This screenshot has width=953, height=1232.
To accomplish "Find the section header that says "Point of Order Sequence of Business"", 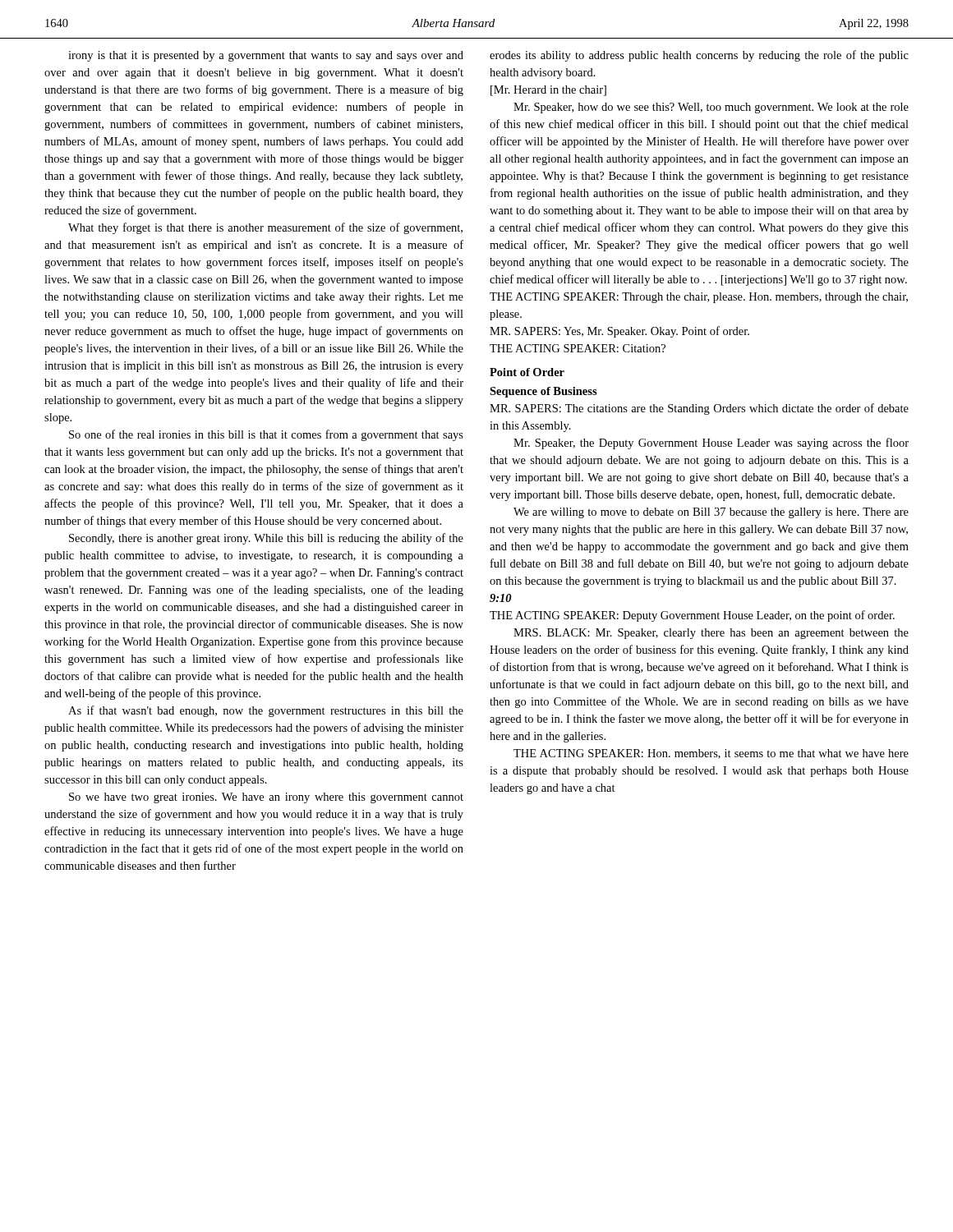I will [x=527, y=372].
